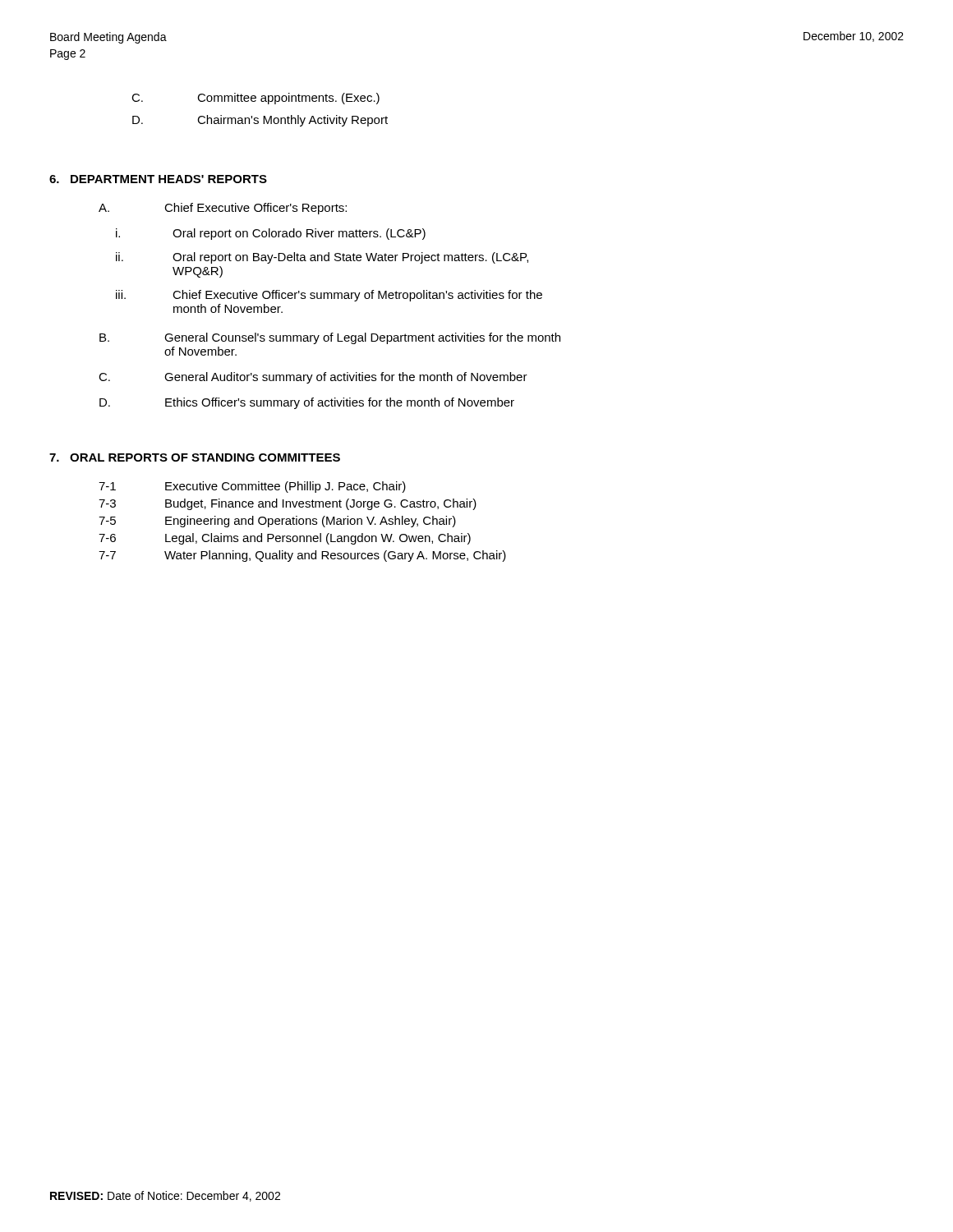953x1232 pixels.
Task: Where is the passage that starts "7-1 Executive Committee"?
Action: (x=252, y=487)
